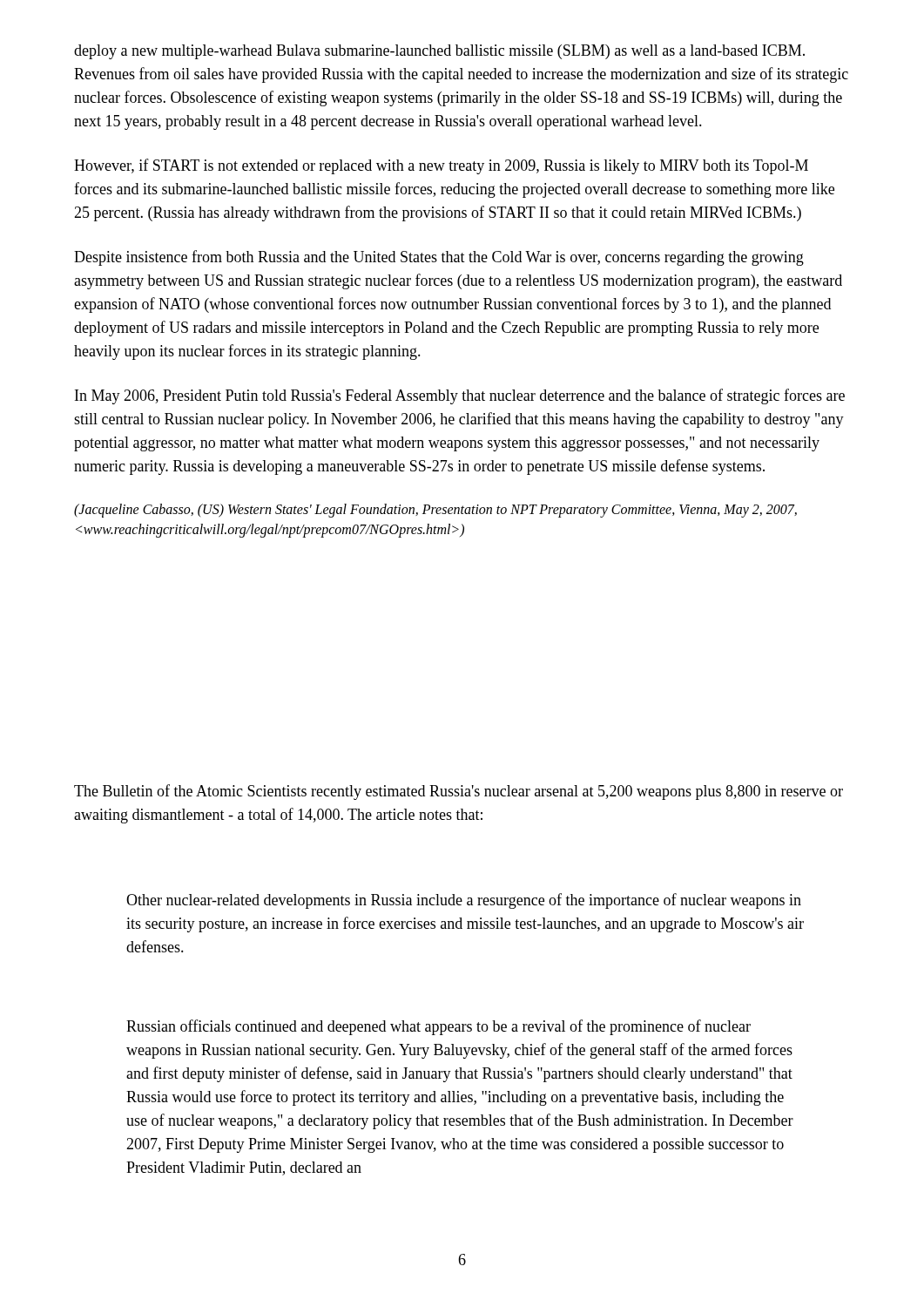Screen dimensions: 1307x924
Task: Find the passage starting "The Bulletin of the"
Action: click(459, 803)
